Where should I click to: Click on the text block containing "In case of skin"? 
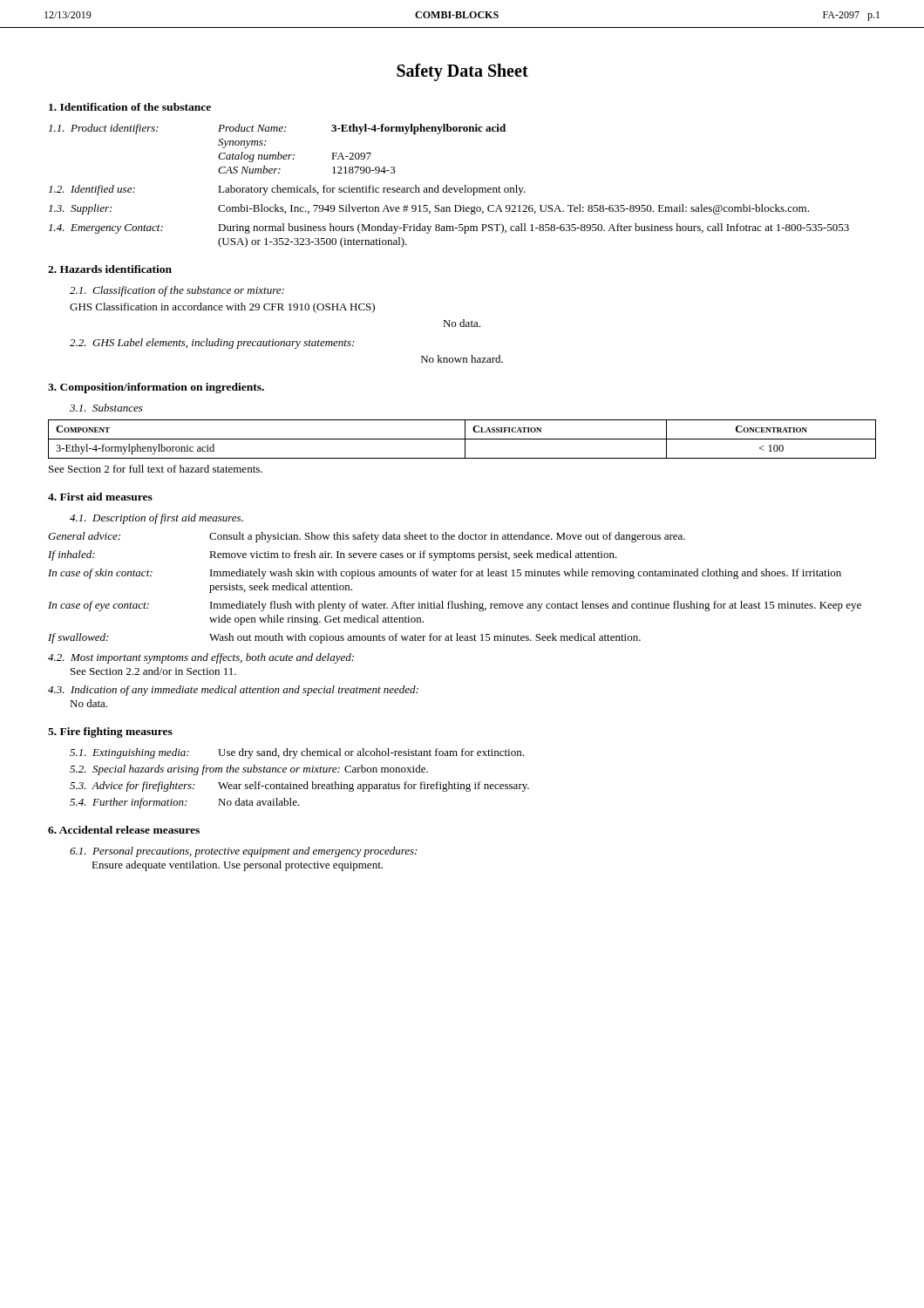[x=462, y=580]
